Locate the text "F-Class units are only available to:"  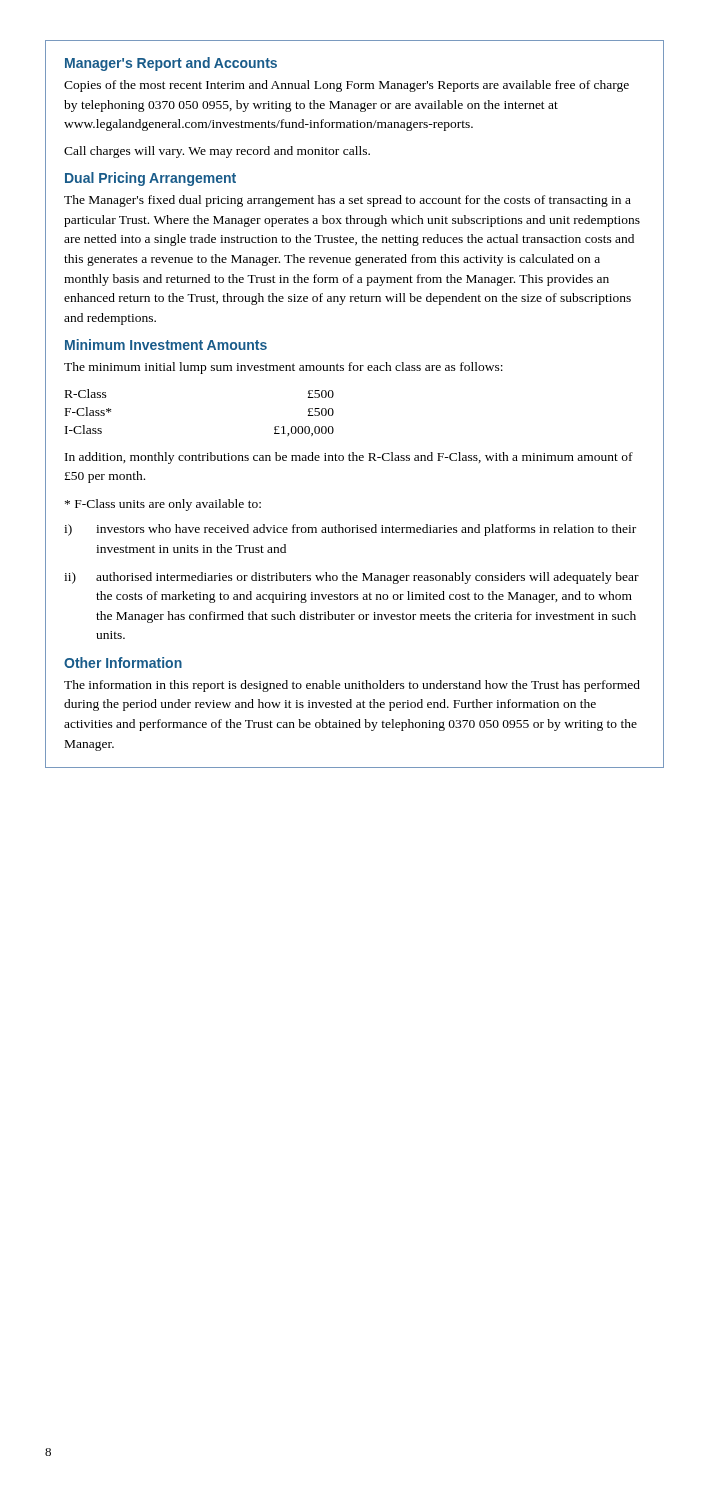tap(163, 503)
